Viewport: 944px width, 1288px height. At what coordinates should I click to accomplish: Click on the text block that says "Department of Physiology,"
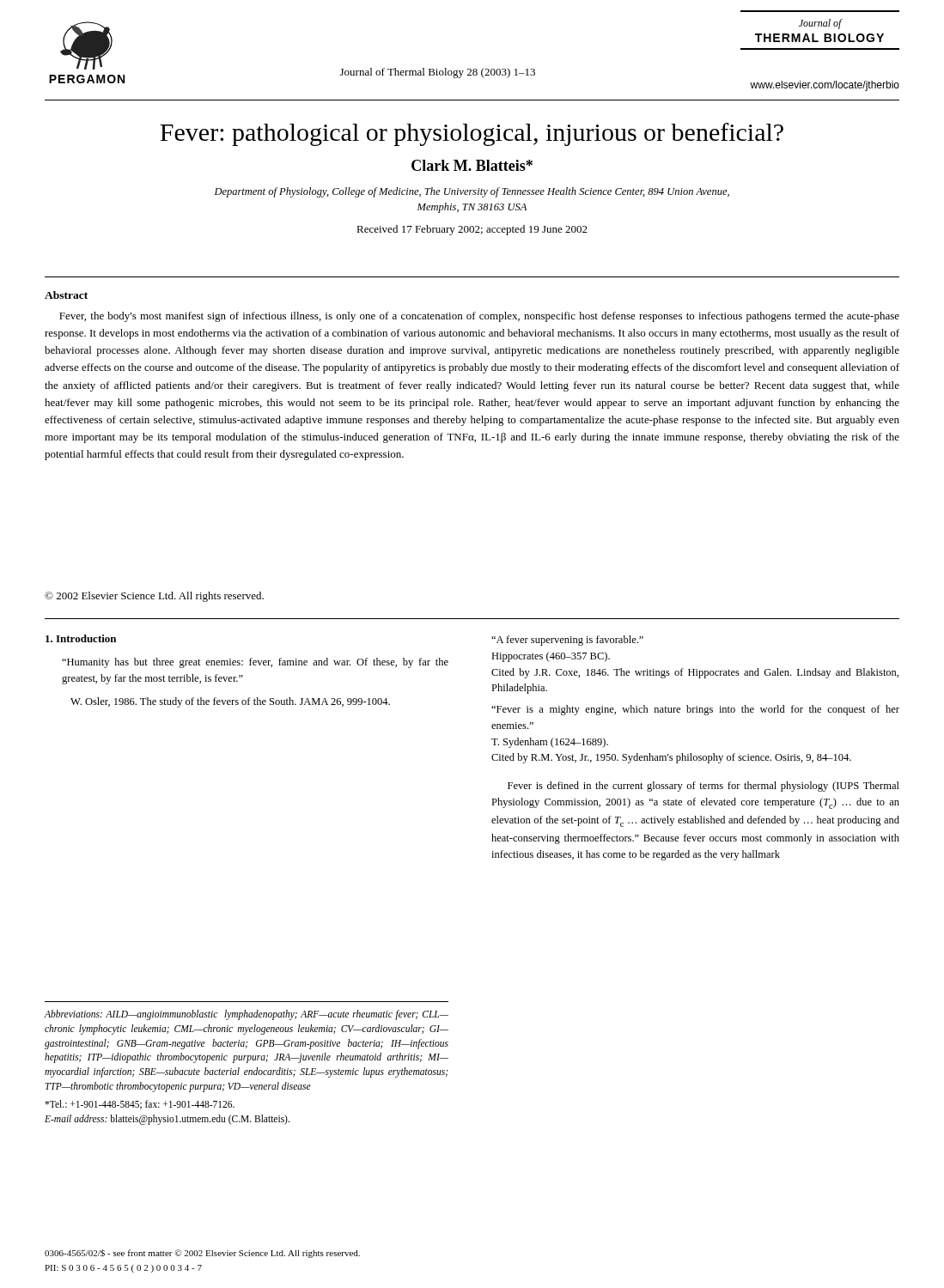(x=472, y=199)
